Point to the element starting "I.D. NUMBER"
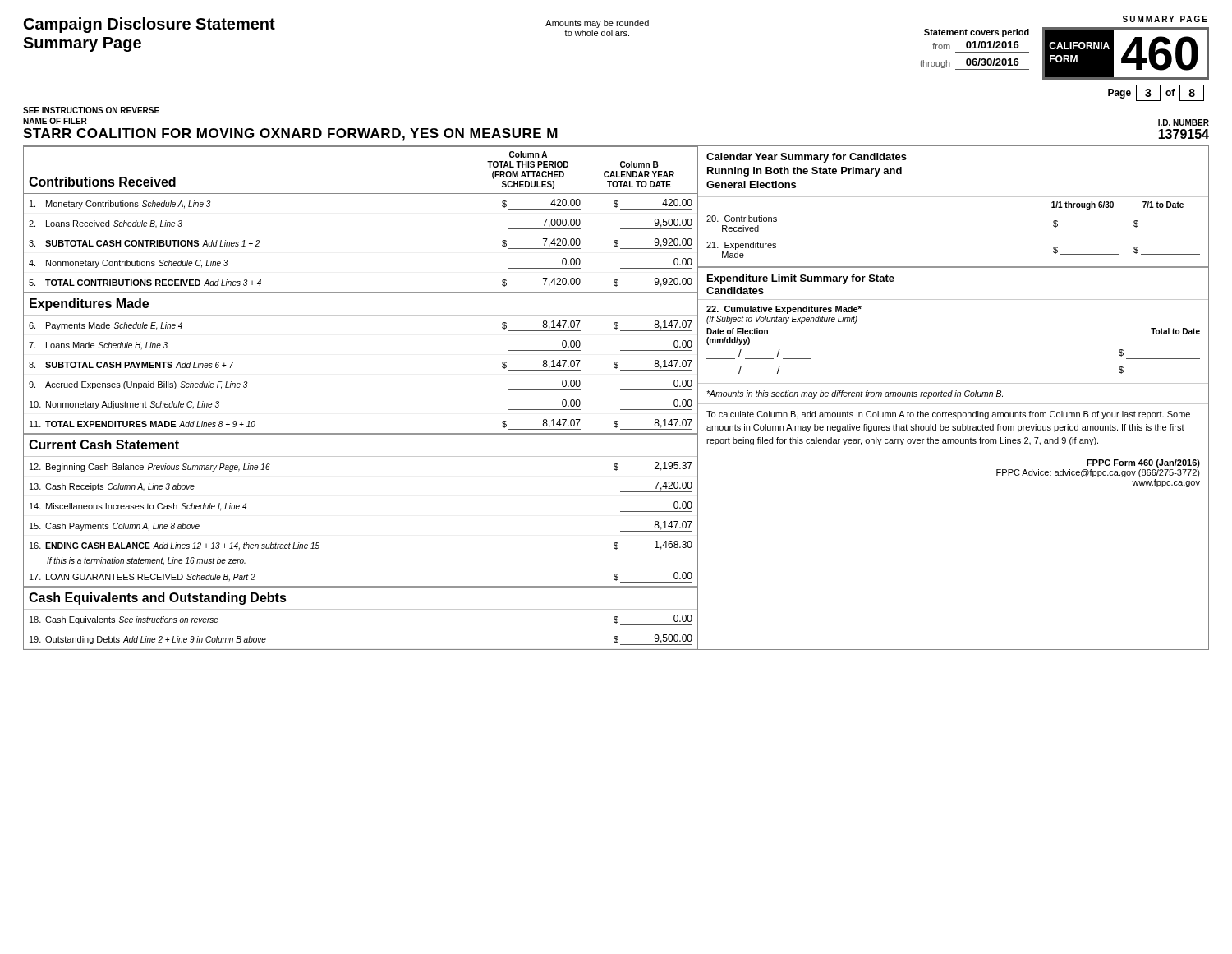The image size is (1232, 954). coord(1183,123)
